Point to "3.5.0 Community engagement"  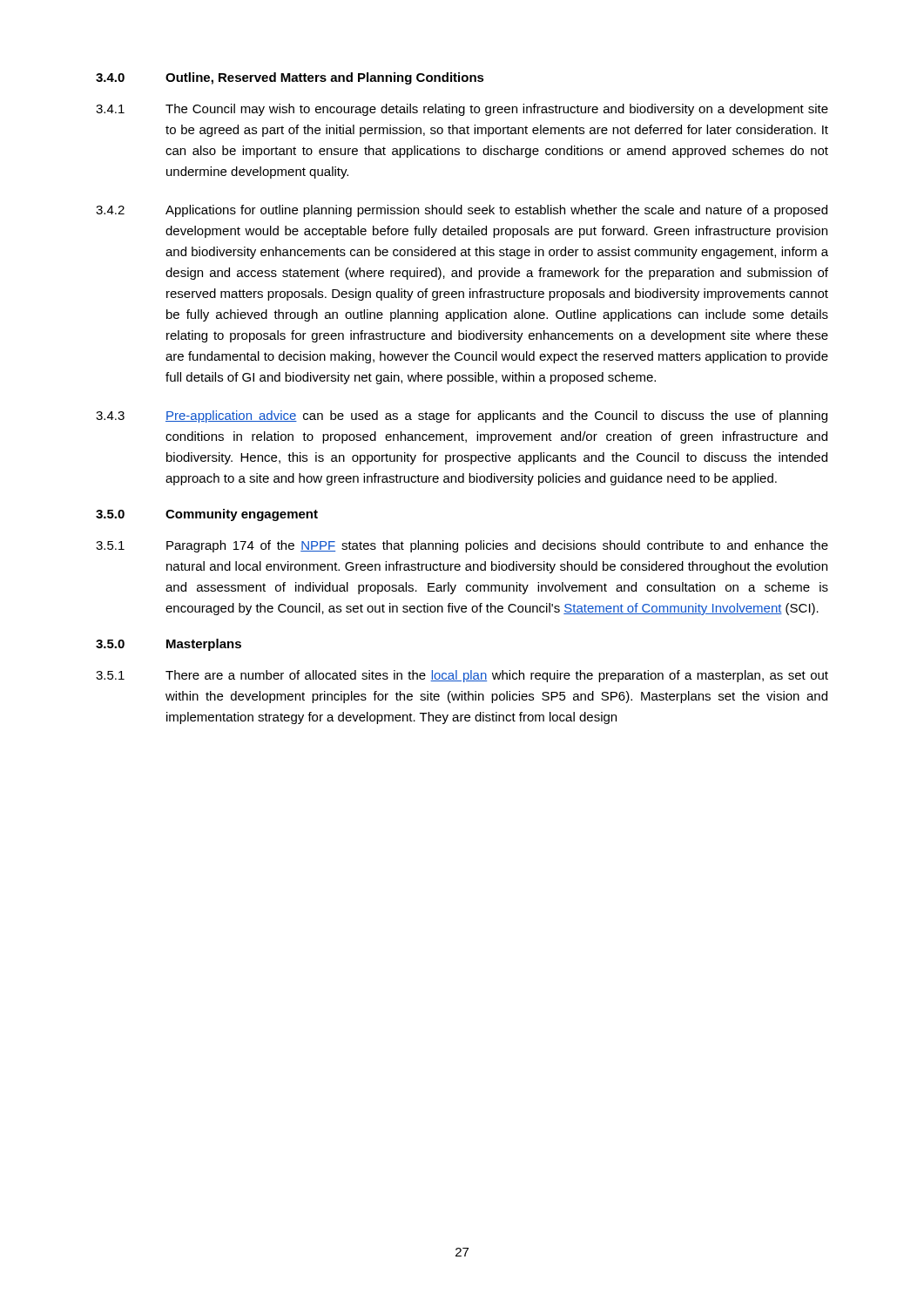click(x=207, y=514)
